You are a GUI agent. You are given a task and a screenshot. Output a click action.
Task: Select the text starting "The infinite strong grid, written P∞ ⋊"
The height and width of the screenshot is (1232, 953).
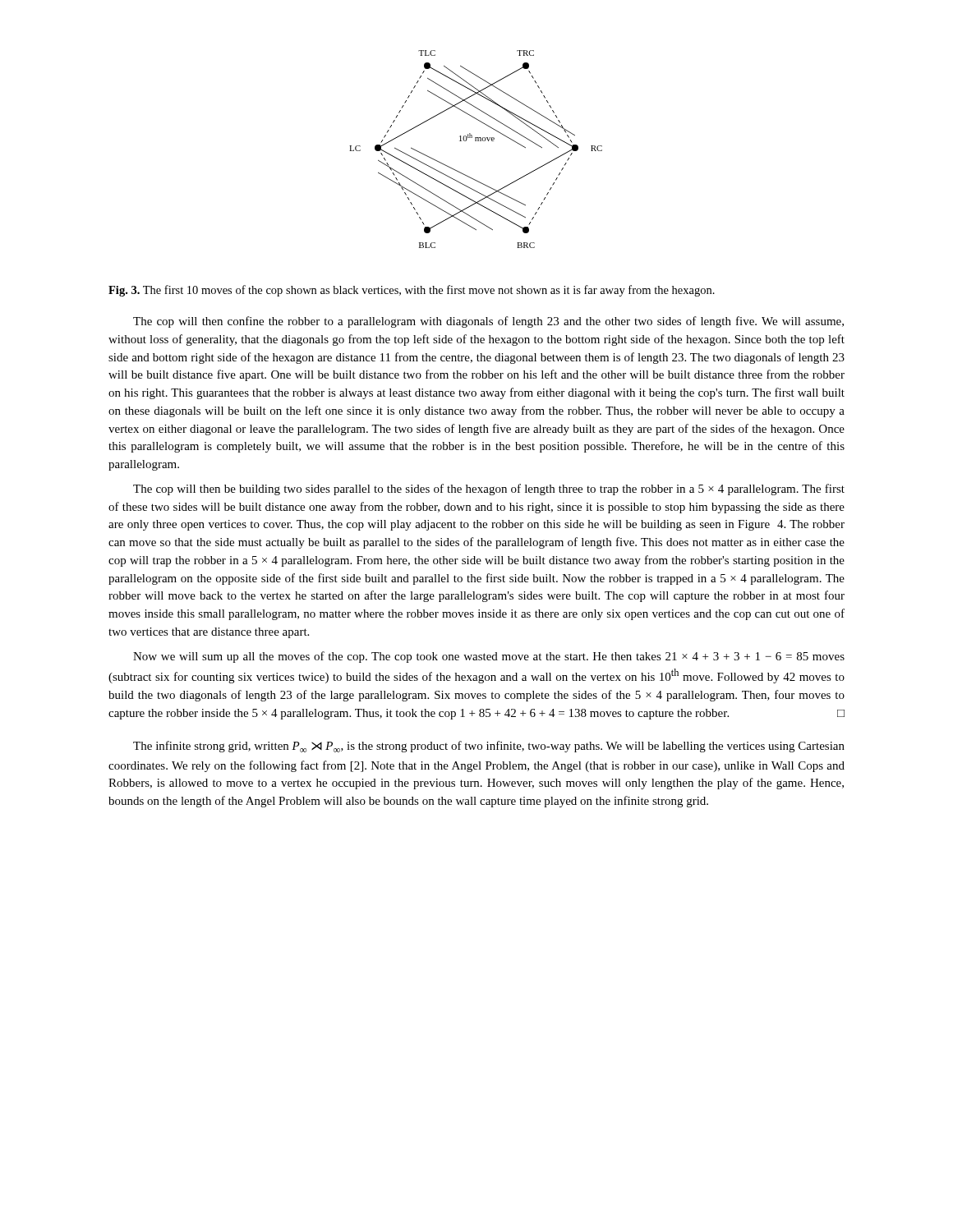click(x=476, y=773)
